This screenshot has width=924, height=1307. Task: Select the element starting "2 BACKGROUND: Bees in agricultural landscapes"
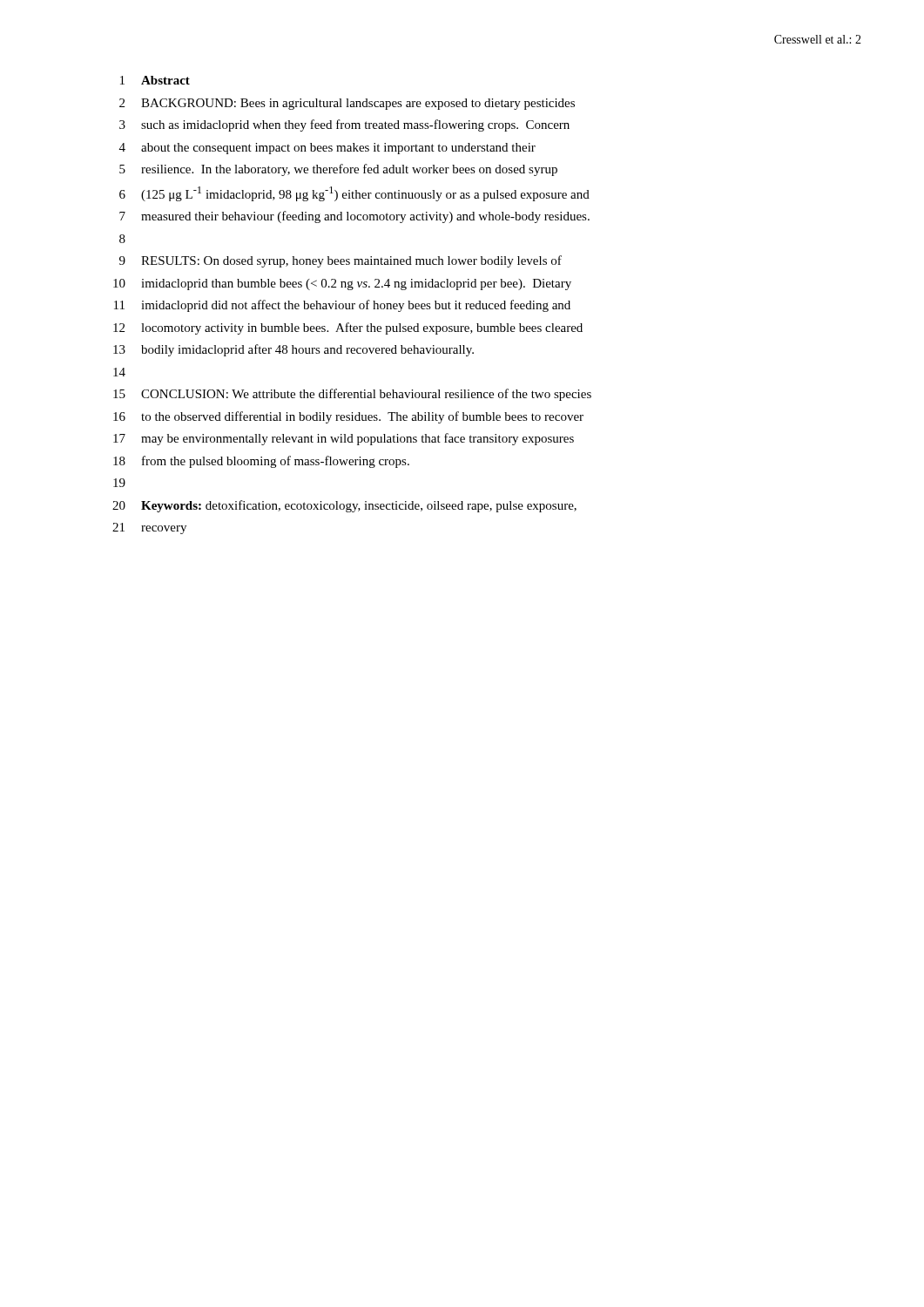[474, 160]
